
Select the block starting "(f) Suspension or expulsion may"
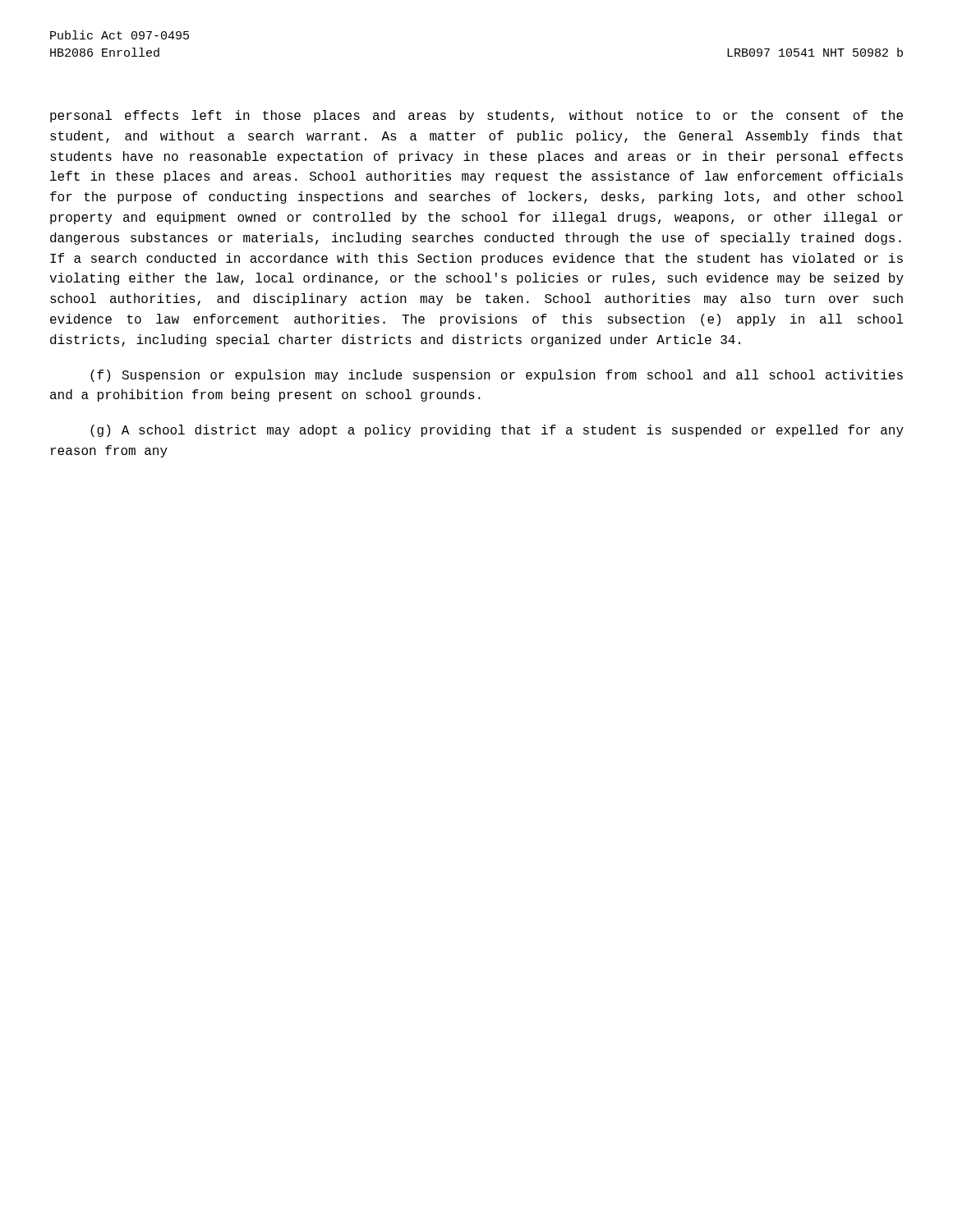[476, 386]
